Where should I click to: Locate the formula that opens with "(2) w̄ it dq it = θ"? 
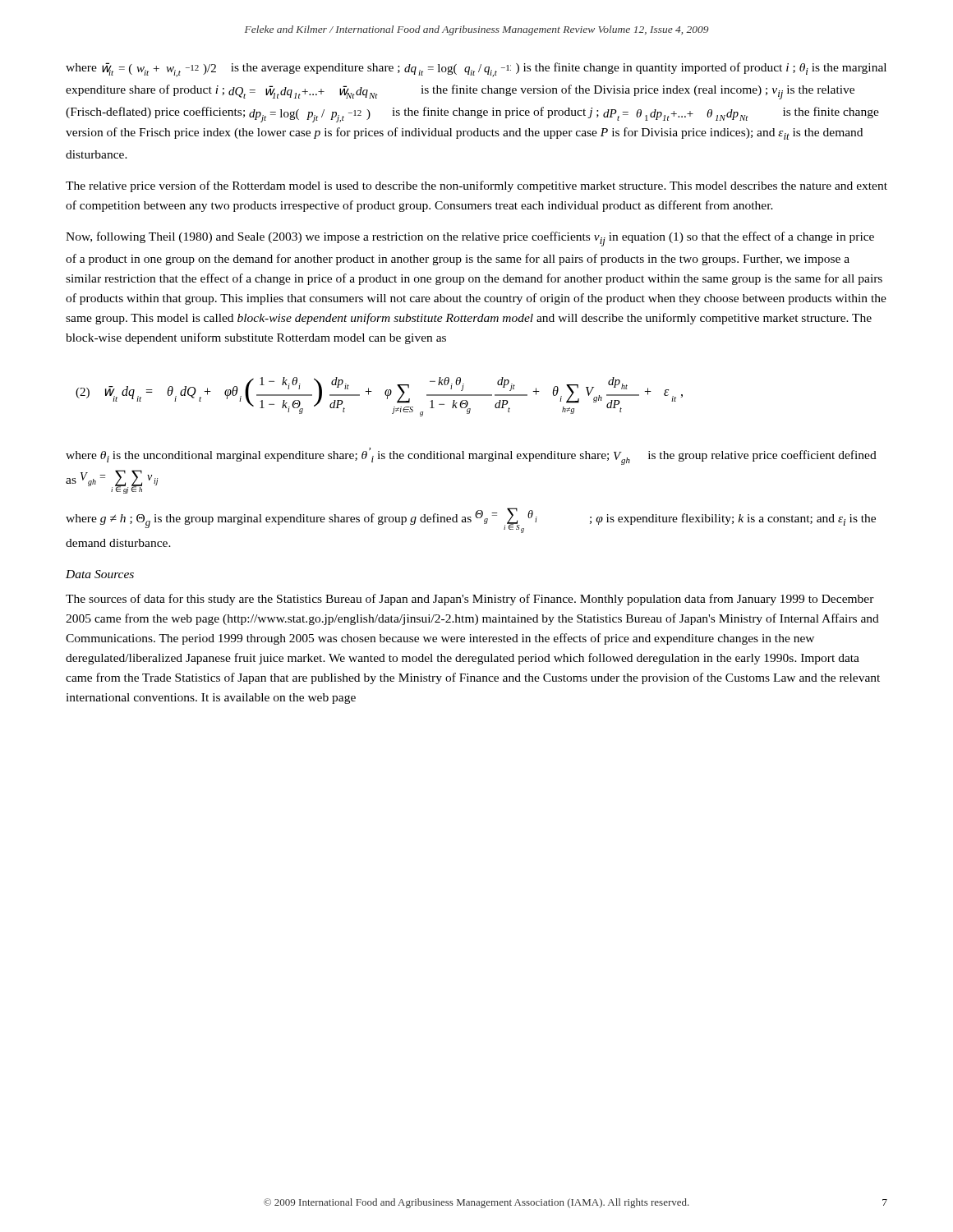coord(476,392)
